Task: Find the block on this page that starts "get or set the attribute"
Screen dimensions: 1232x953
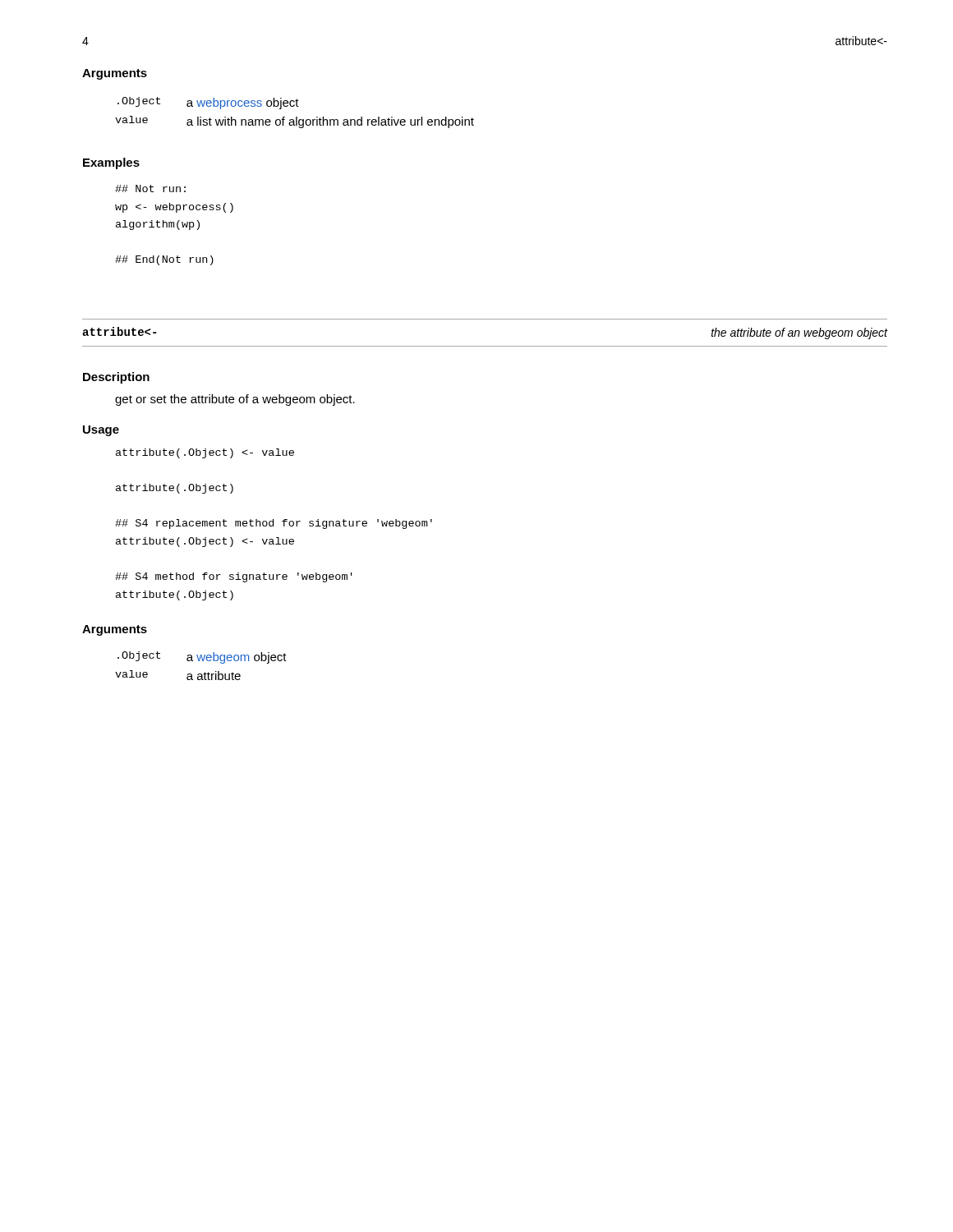Action: pyautogui.click(x=235, y=399)
